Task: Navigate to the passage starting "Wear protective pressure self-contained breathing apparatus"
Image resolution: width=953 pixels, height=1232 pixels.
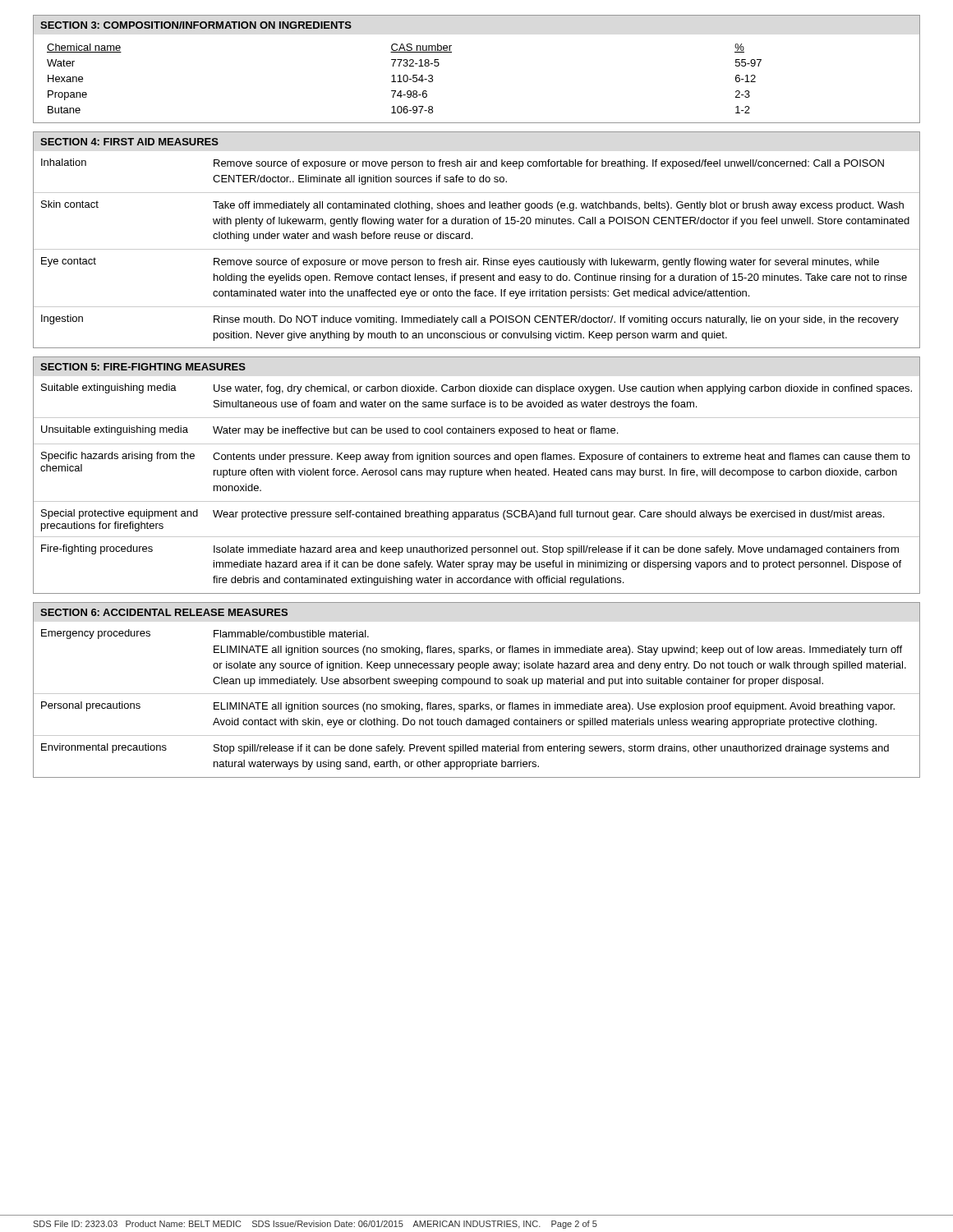Action: [549, 513]
